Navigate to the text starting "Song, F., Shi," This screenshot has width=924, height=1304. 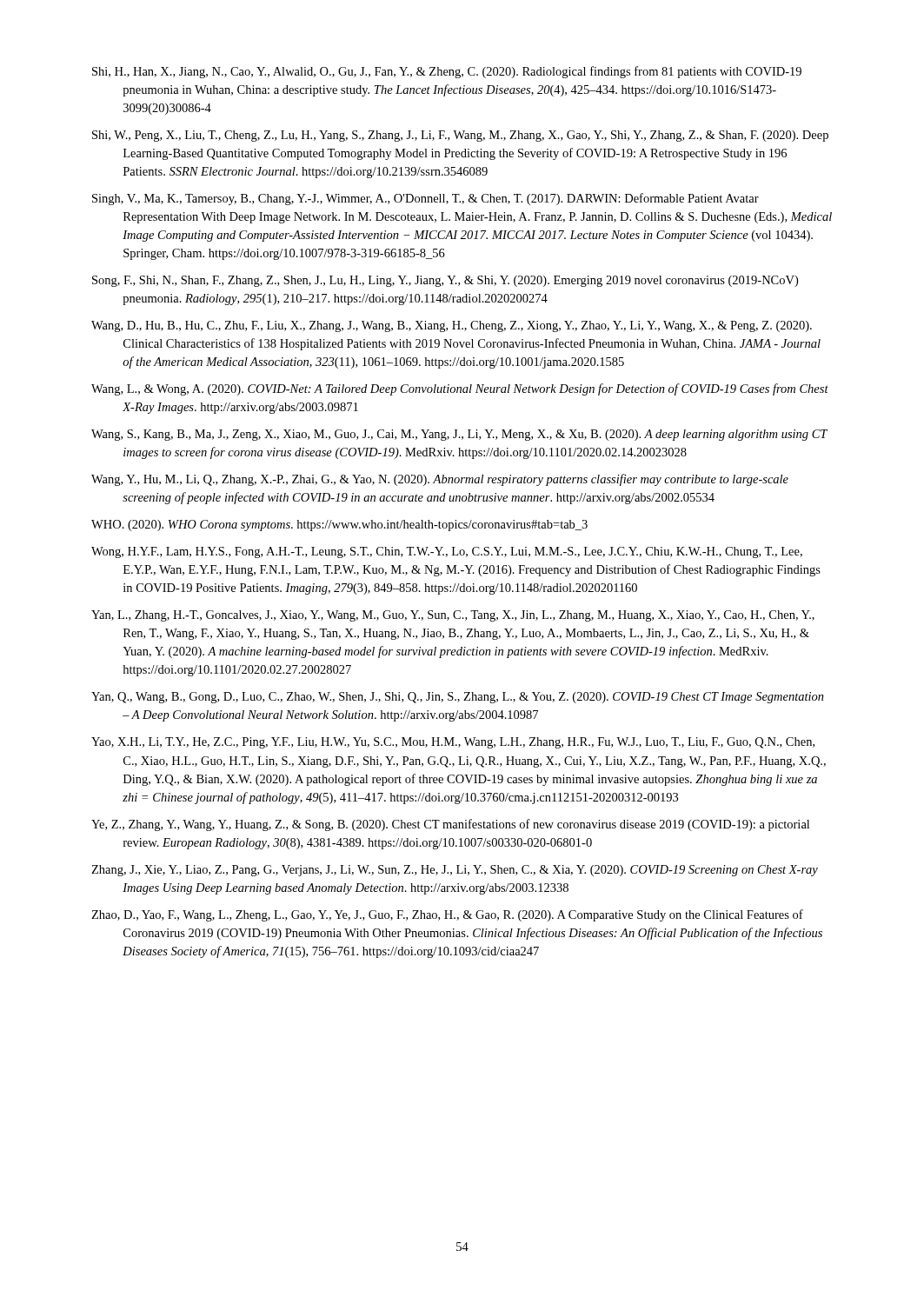[x=462, y=290]
